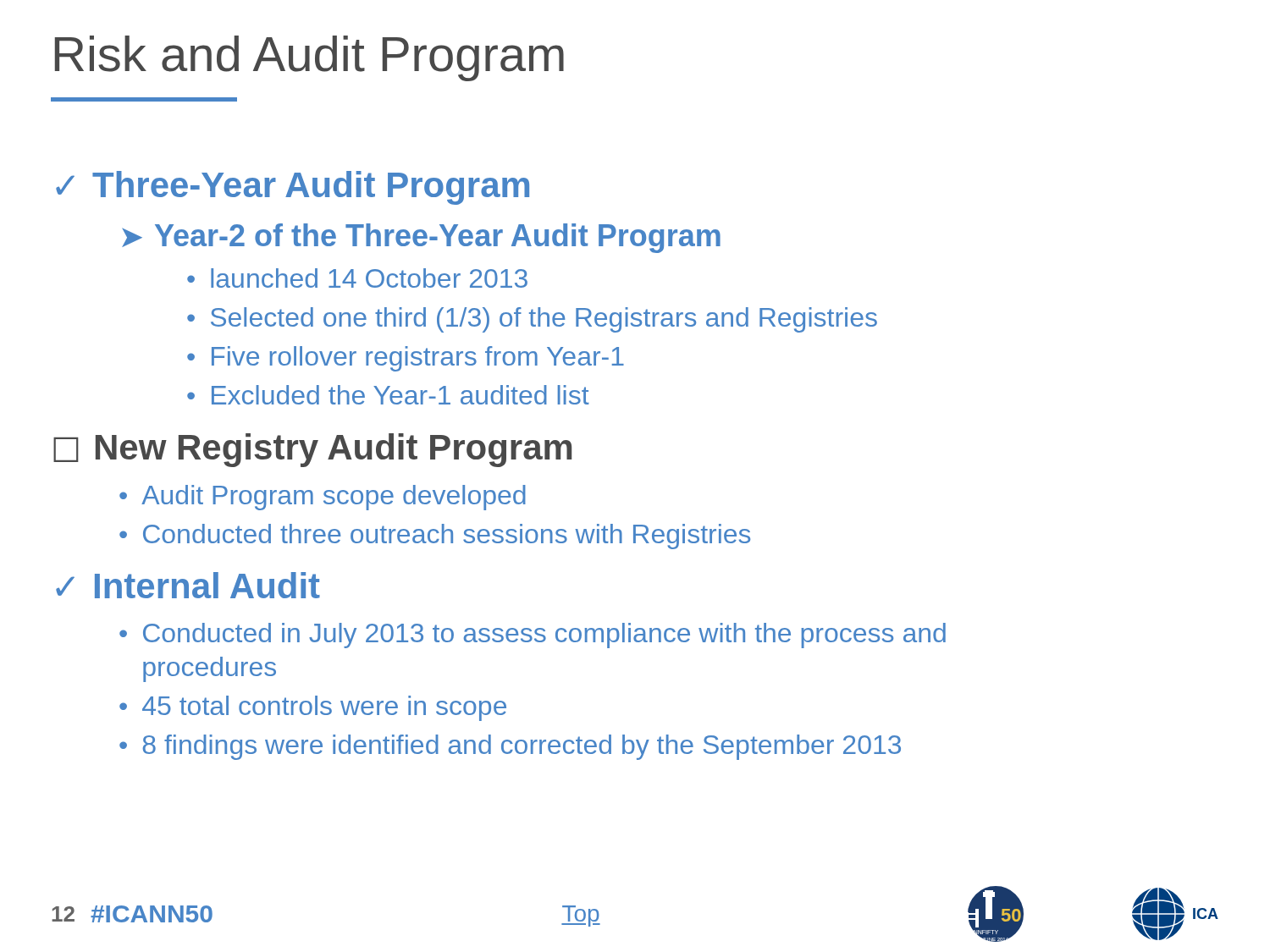Screen dimensions: 952x1270
Task: Select the list item containing "• Excluded the Year-1 audited list"
Action: point(388,395)
